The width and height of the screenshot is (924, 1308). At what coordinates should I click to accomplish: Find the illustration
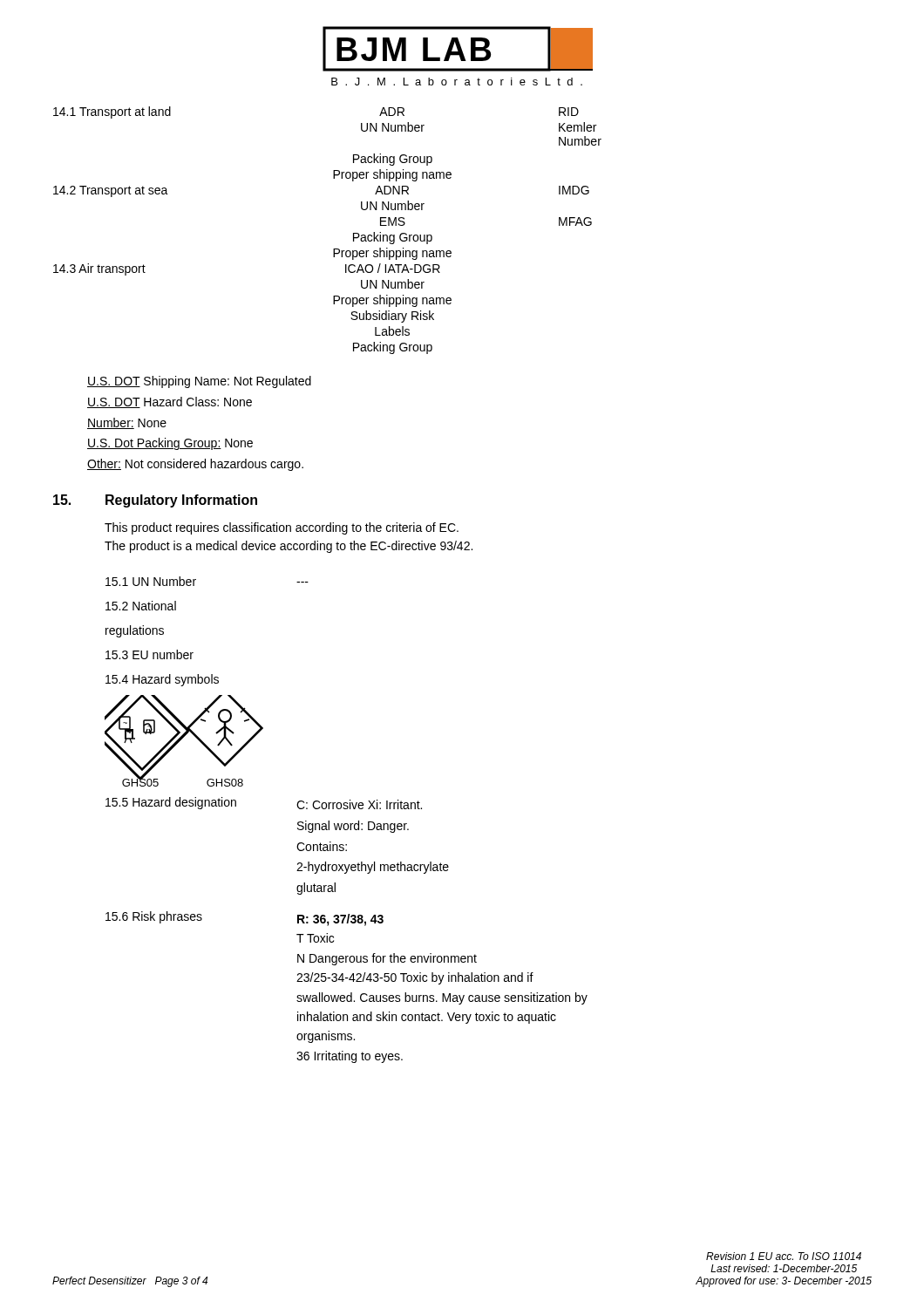click(x=488, y=745)
